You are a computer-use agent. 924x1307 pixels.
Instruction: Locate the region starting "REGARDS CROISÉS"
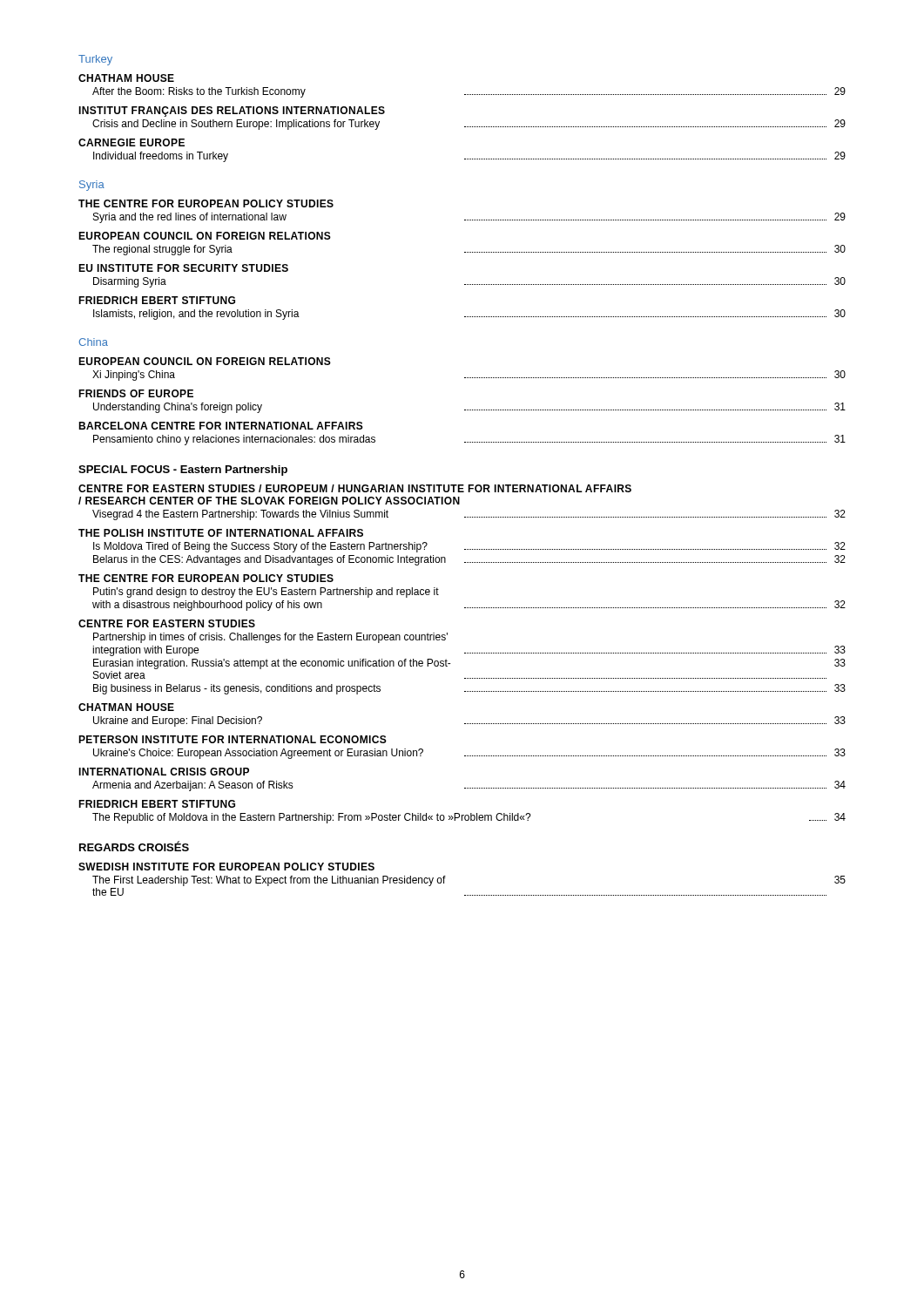[134, 847]
